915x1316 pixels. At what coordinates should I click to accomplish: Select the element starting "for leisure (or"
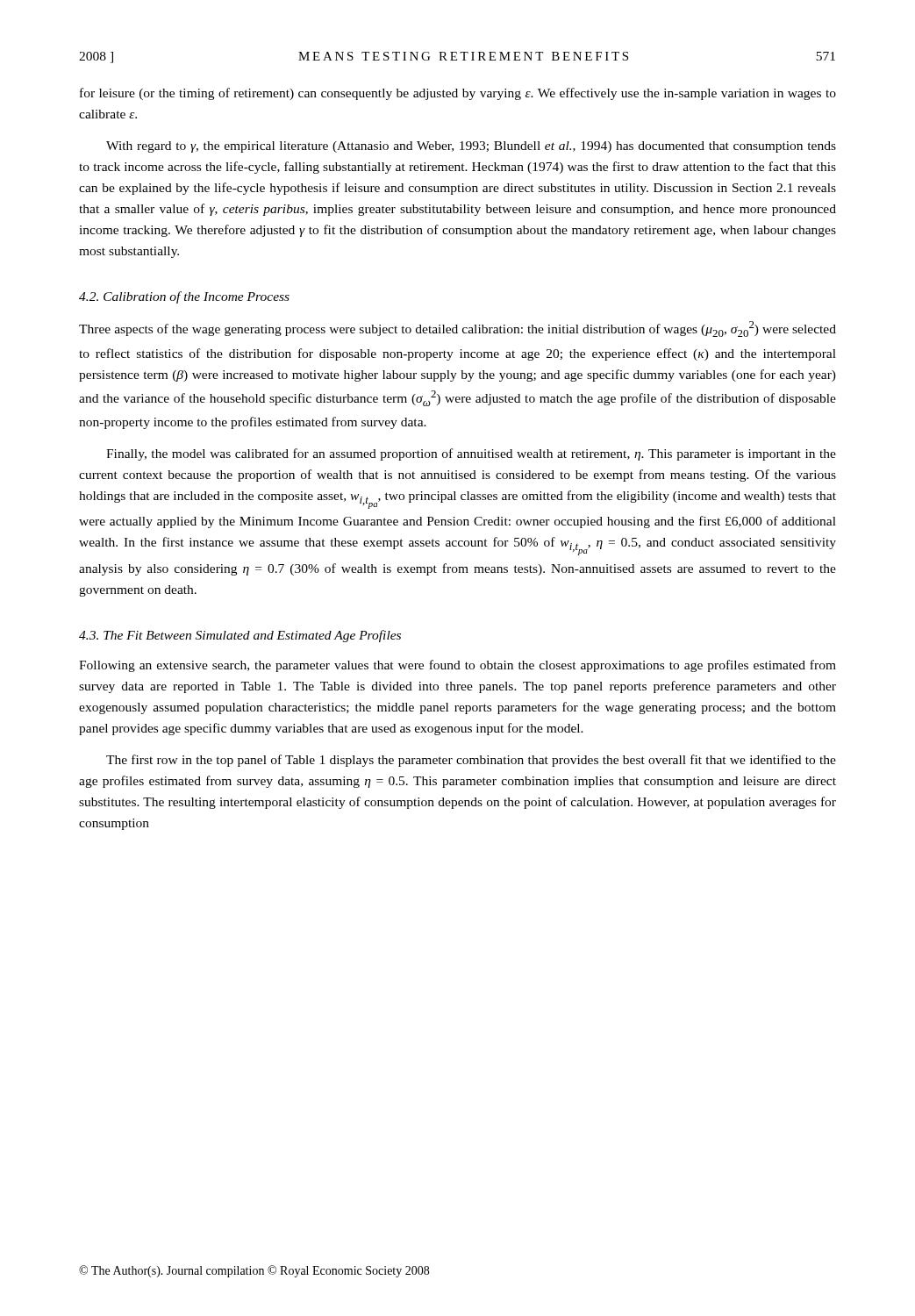point(458,104)
